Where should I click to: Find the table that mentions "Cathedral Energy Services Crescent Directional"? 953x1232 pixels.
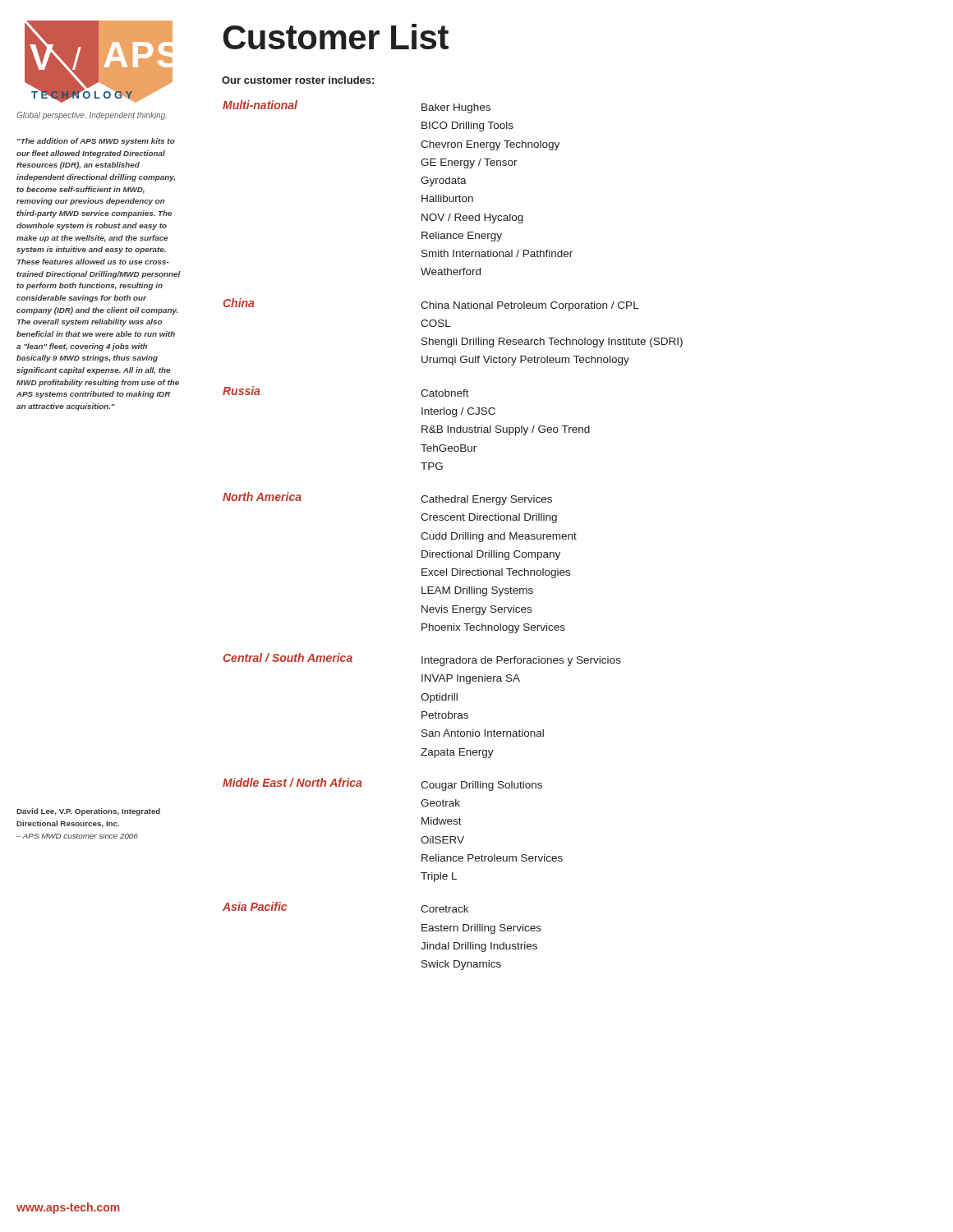[575, 543]
